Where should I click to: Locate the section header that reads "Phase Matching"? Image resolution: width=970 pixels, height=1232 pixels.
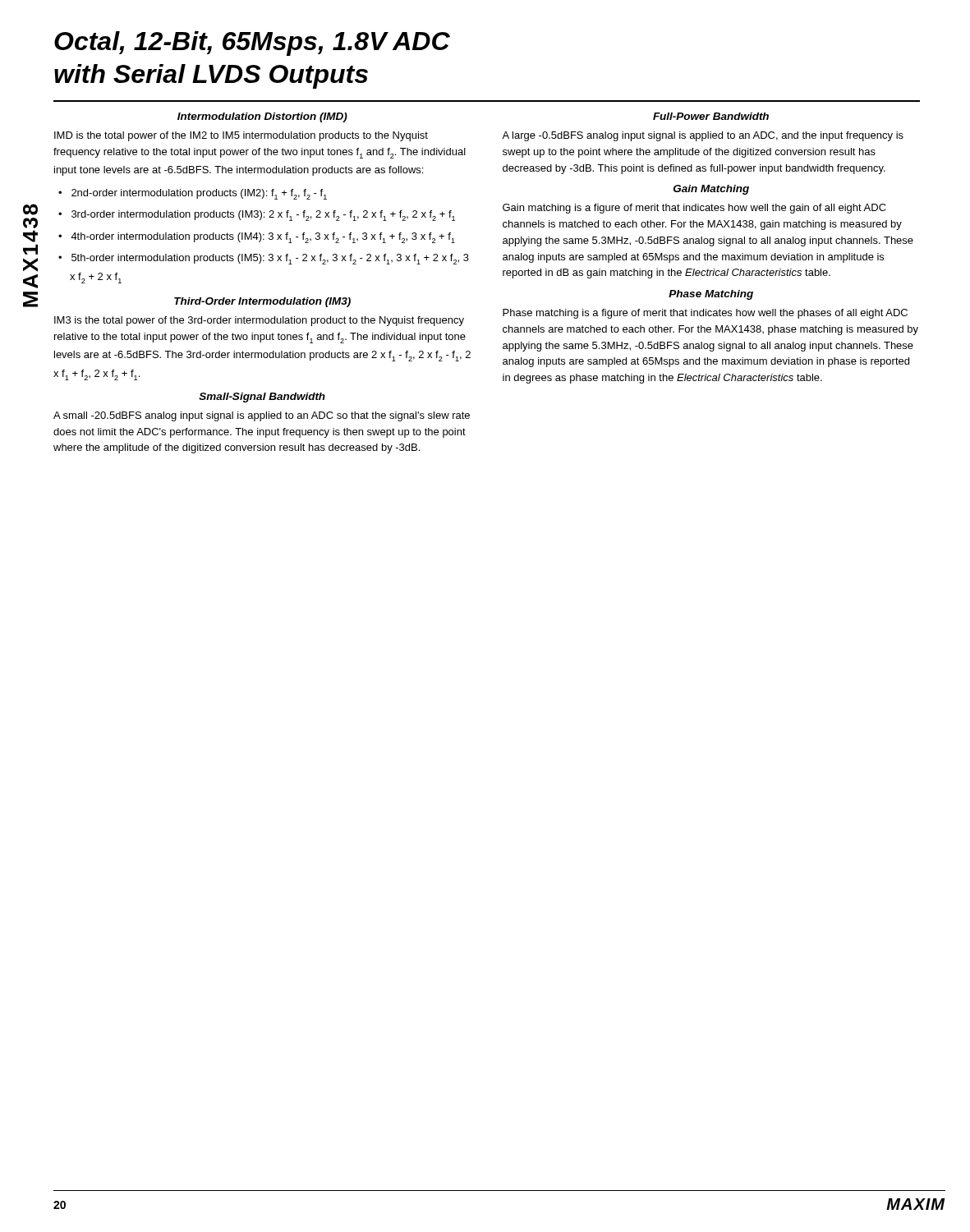pos(711,294)
